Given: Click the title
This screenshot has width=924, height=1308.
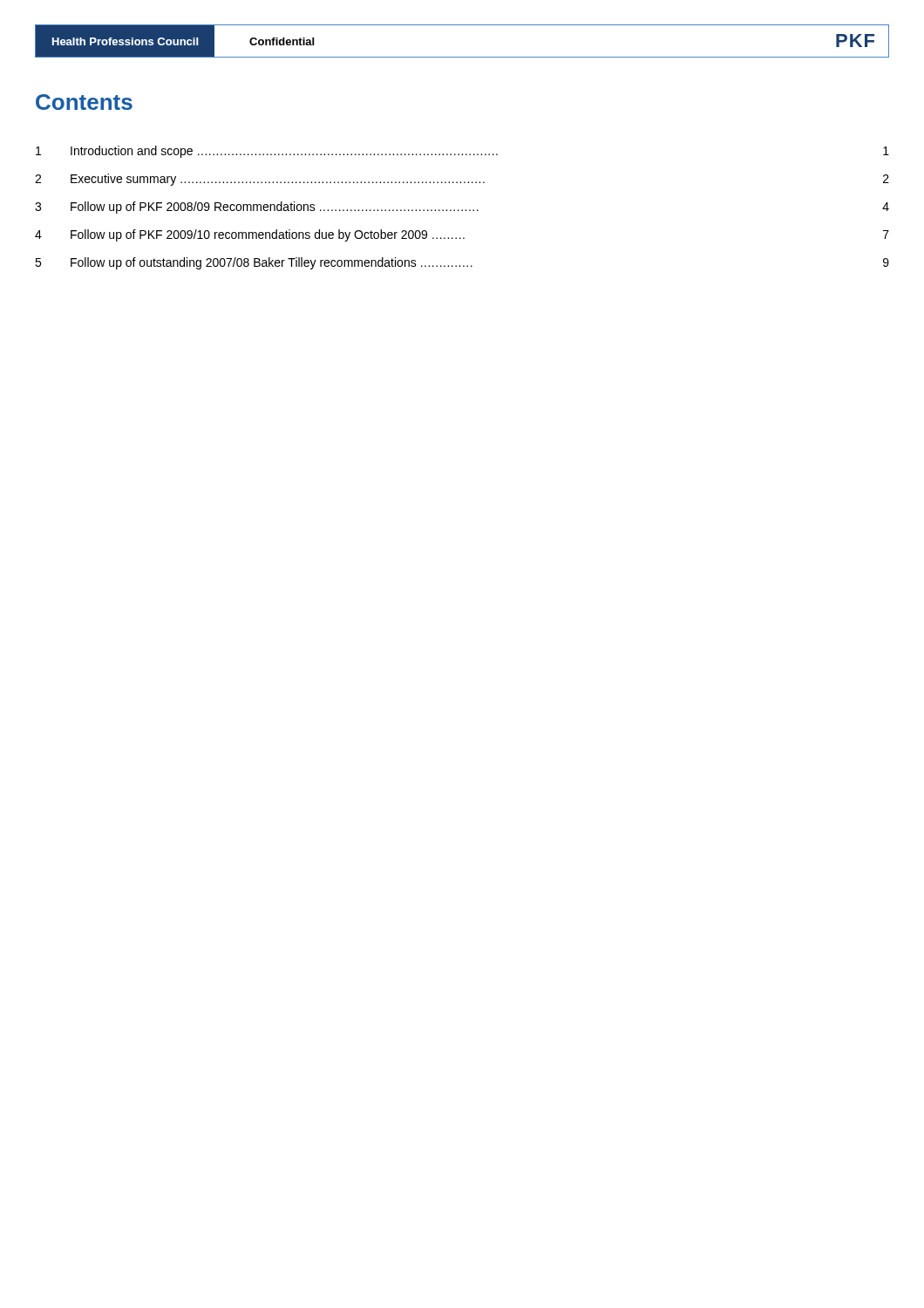Looking at the screenshot, I should (x=84, y=102).
